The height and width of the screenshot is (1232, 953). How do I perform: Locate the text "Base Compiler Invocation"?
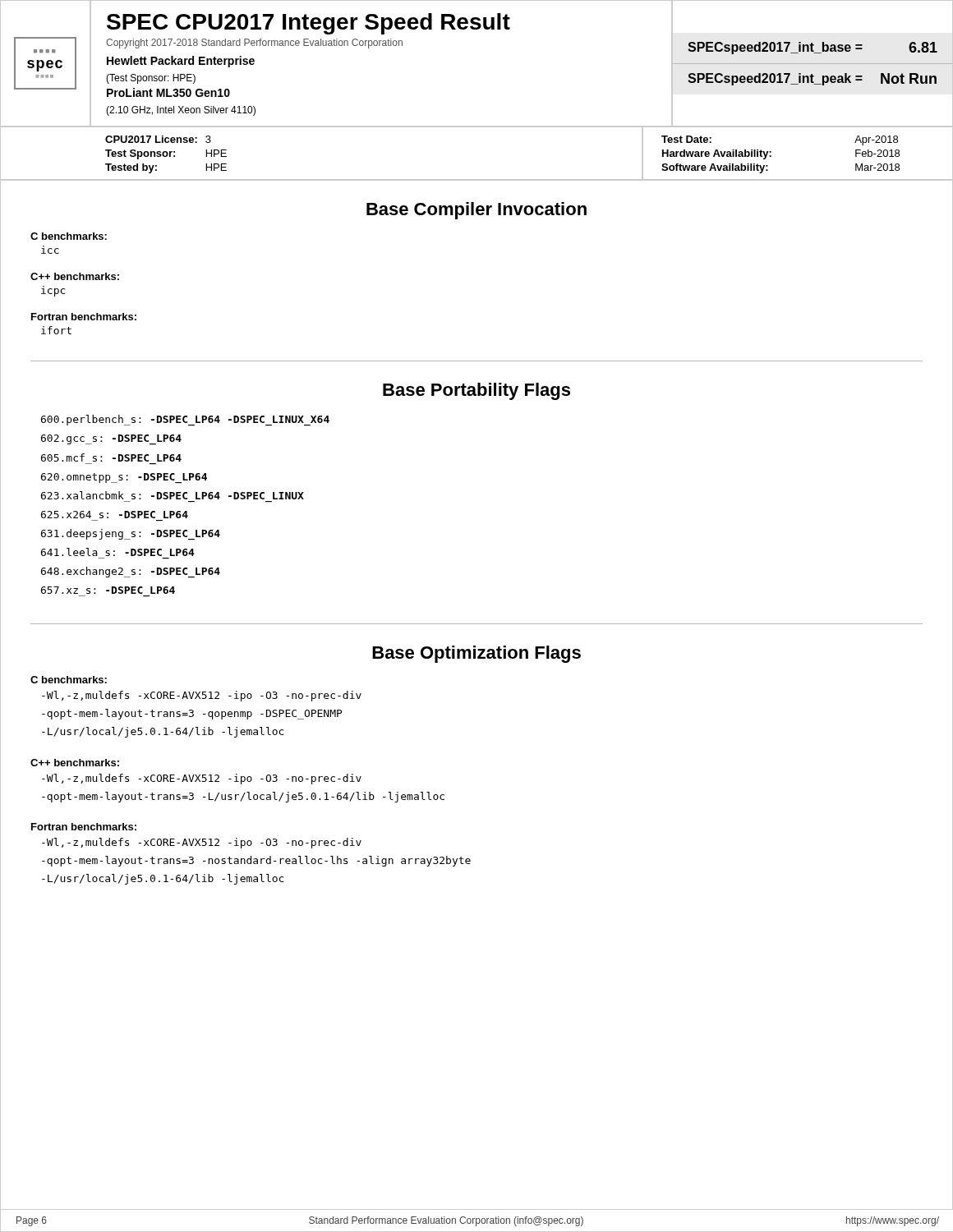pyautogui.click(x=476, y=209)
